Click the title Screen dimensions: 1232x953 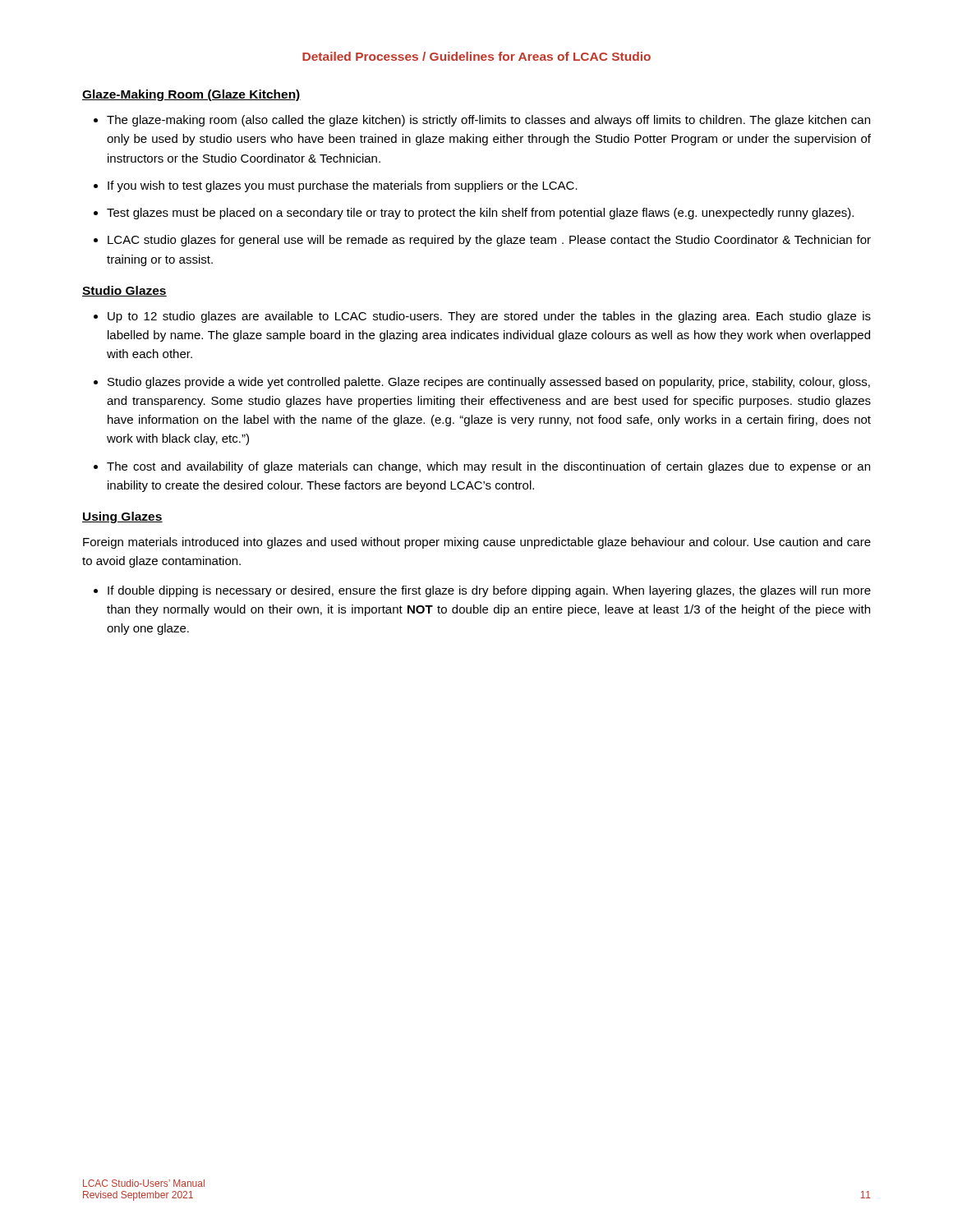(476, 56)
